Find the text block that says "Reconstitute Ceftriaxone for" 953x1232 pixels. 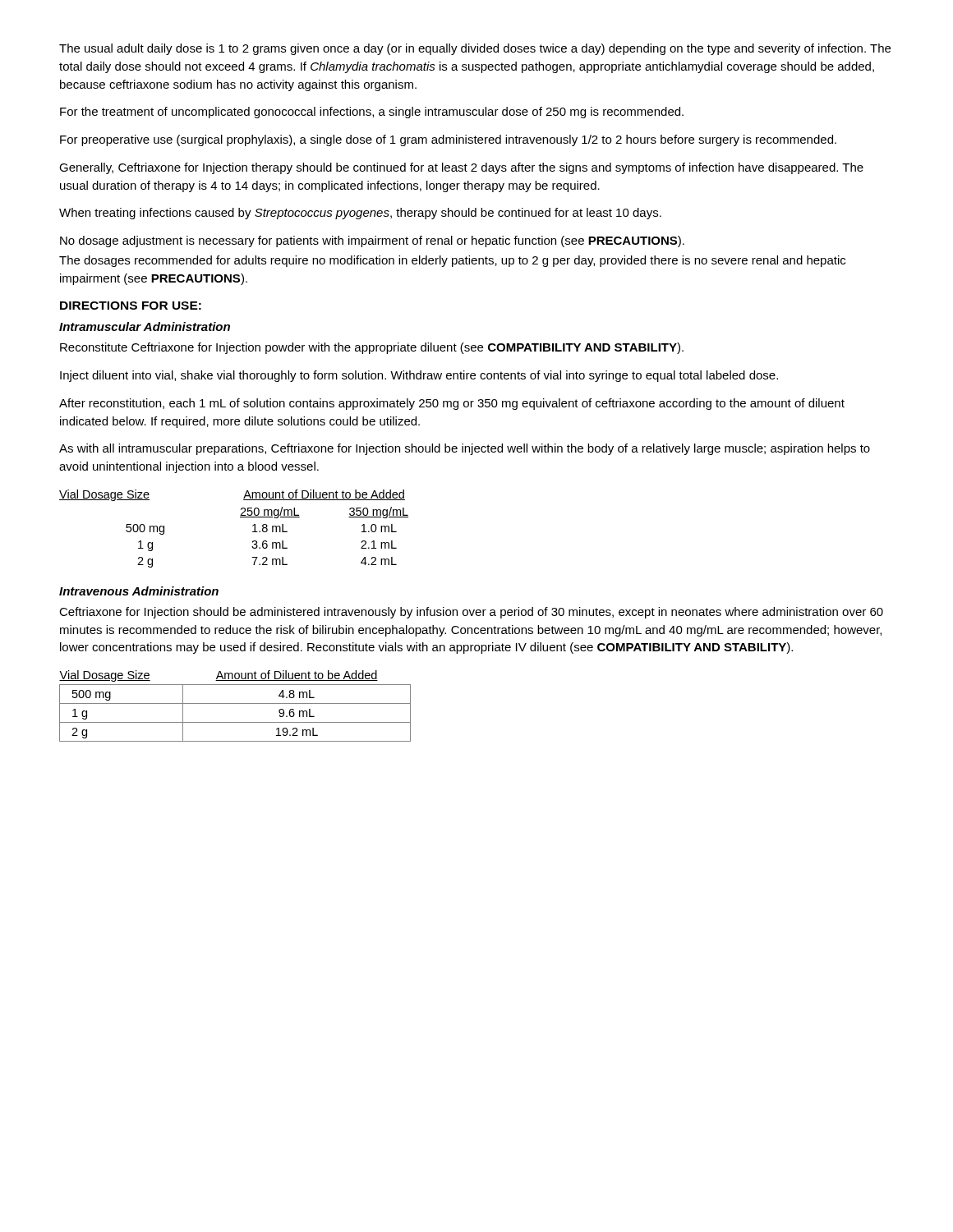(x=372, y=347)
